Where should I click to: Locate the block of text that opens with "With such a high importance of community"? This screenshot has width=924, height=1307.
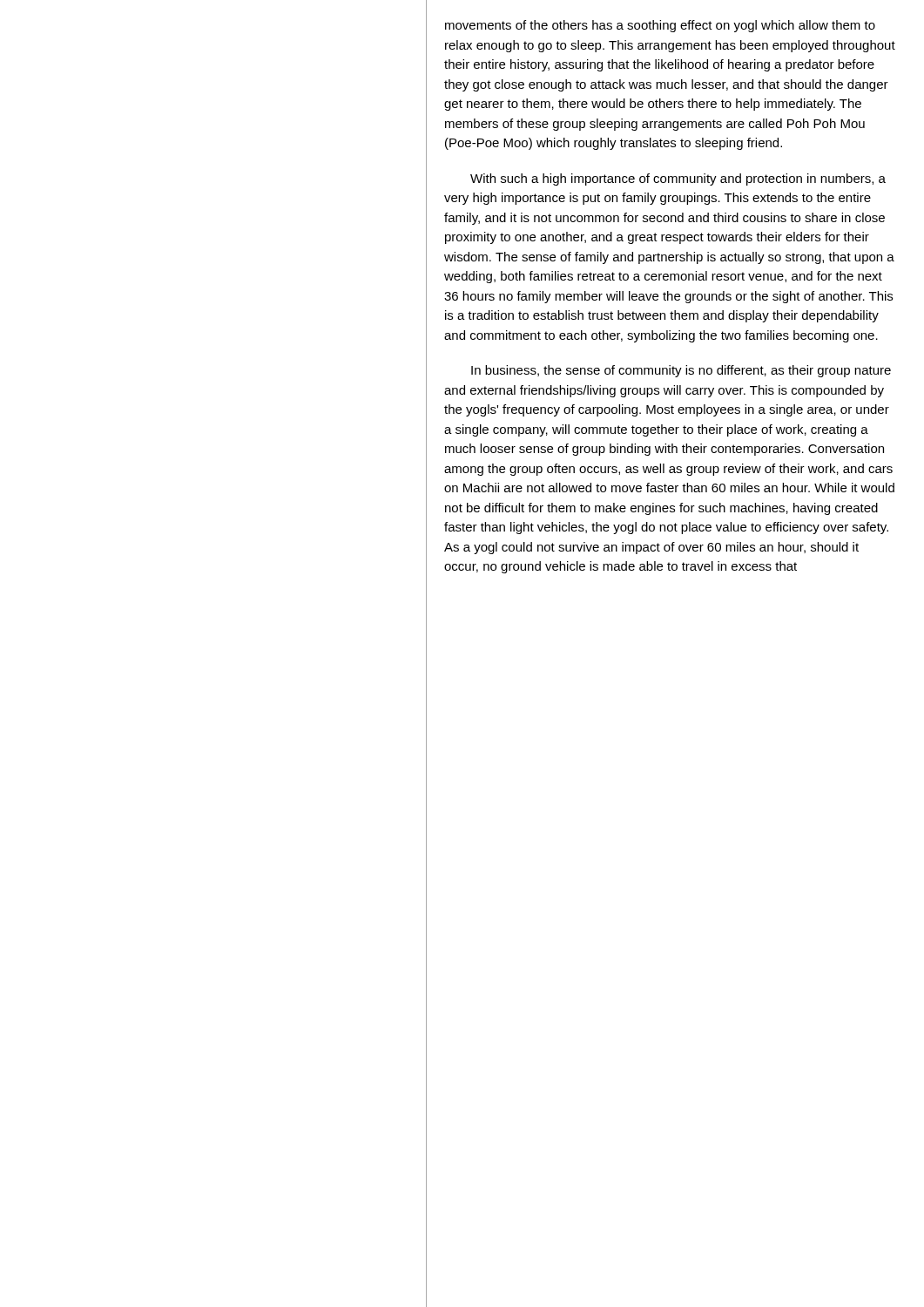tap(670, 257)
